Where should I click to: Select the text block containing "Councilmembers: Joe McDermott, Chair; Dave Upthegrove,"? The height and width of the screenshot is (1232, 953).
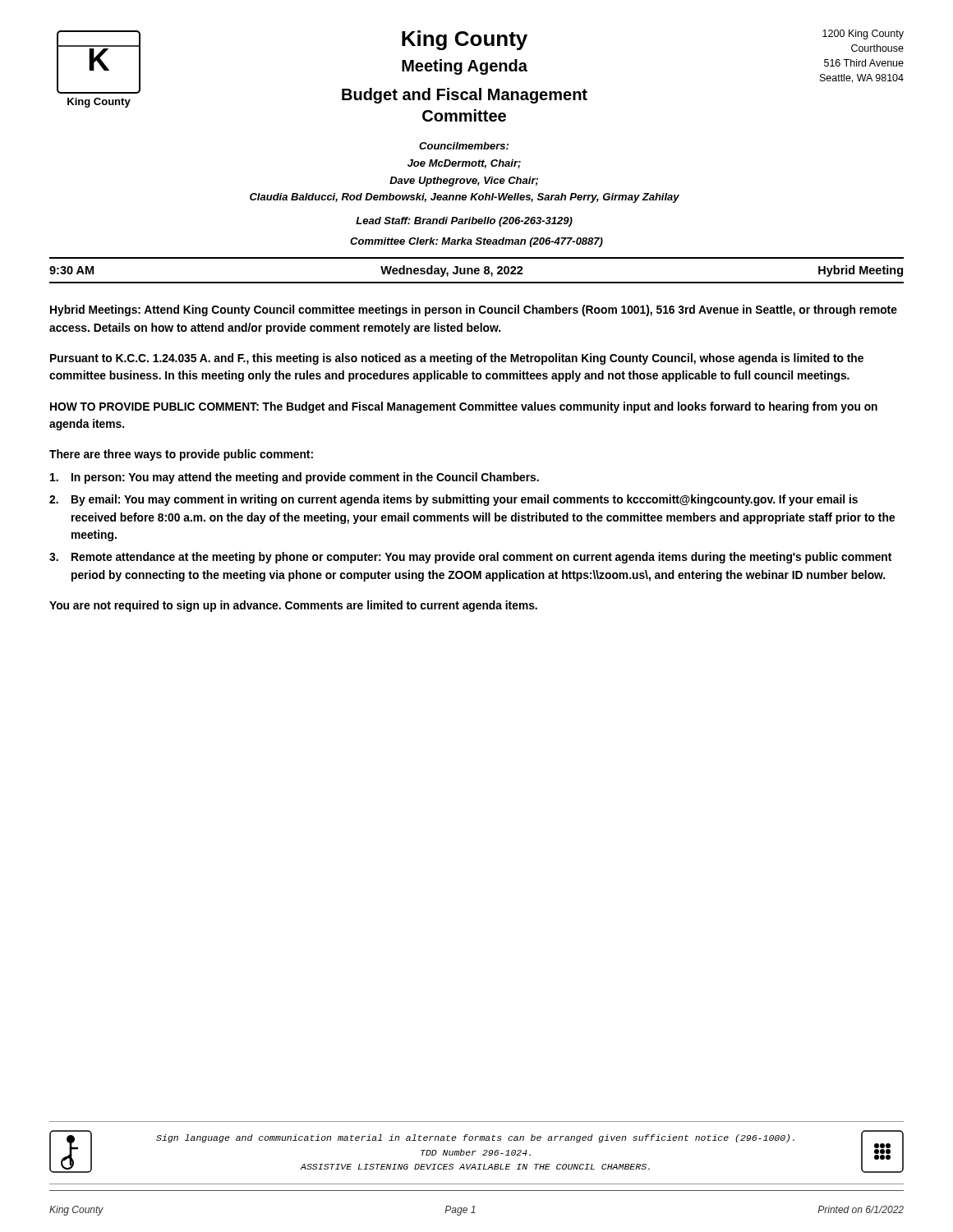pos(464,171)
